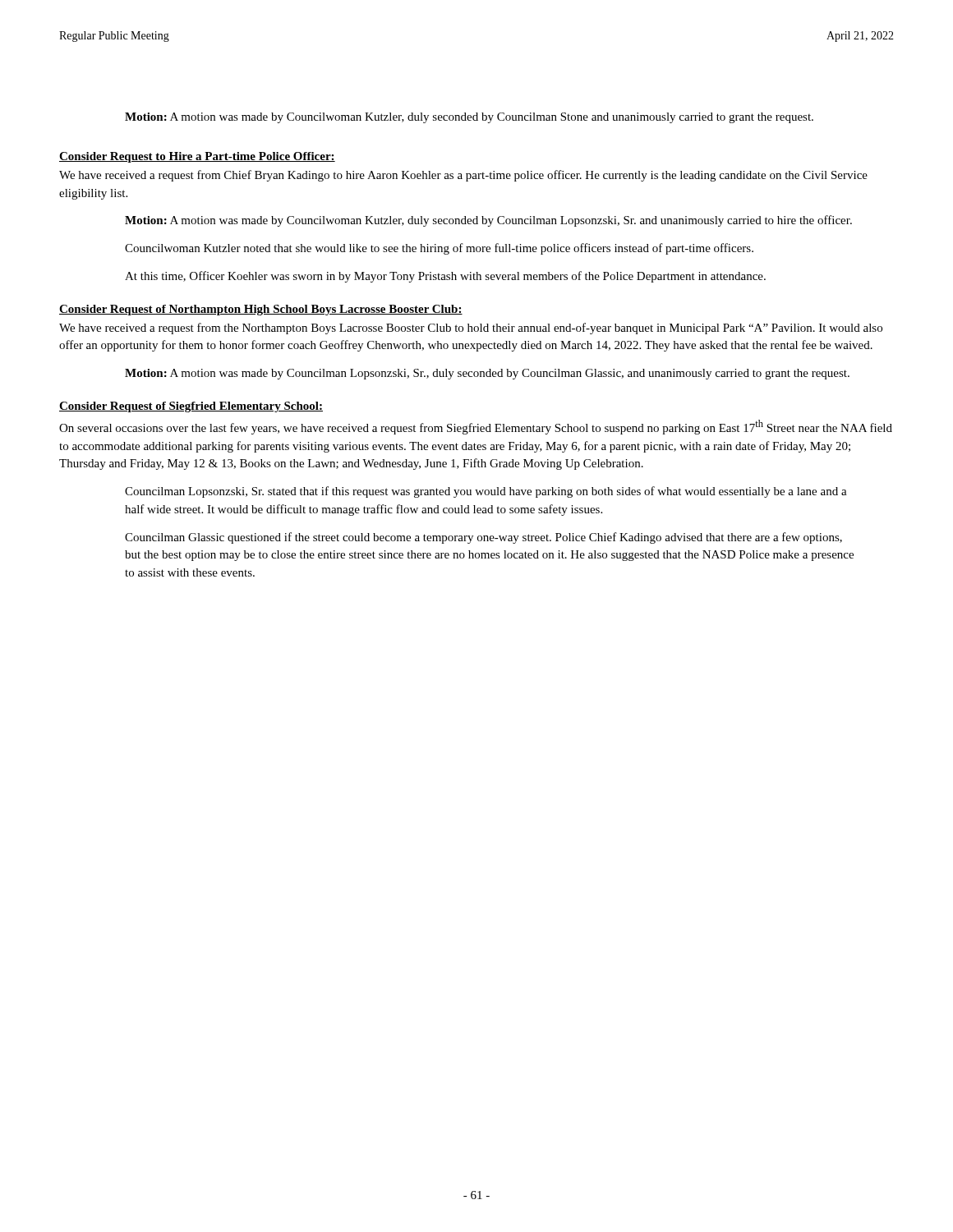
Task: Locate the text block containing "On several occasions over the last"
Action: pyautogui.click(x=476, y=444)
